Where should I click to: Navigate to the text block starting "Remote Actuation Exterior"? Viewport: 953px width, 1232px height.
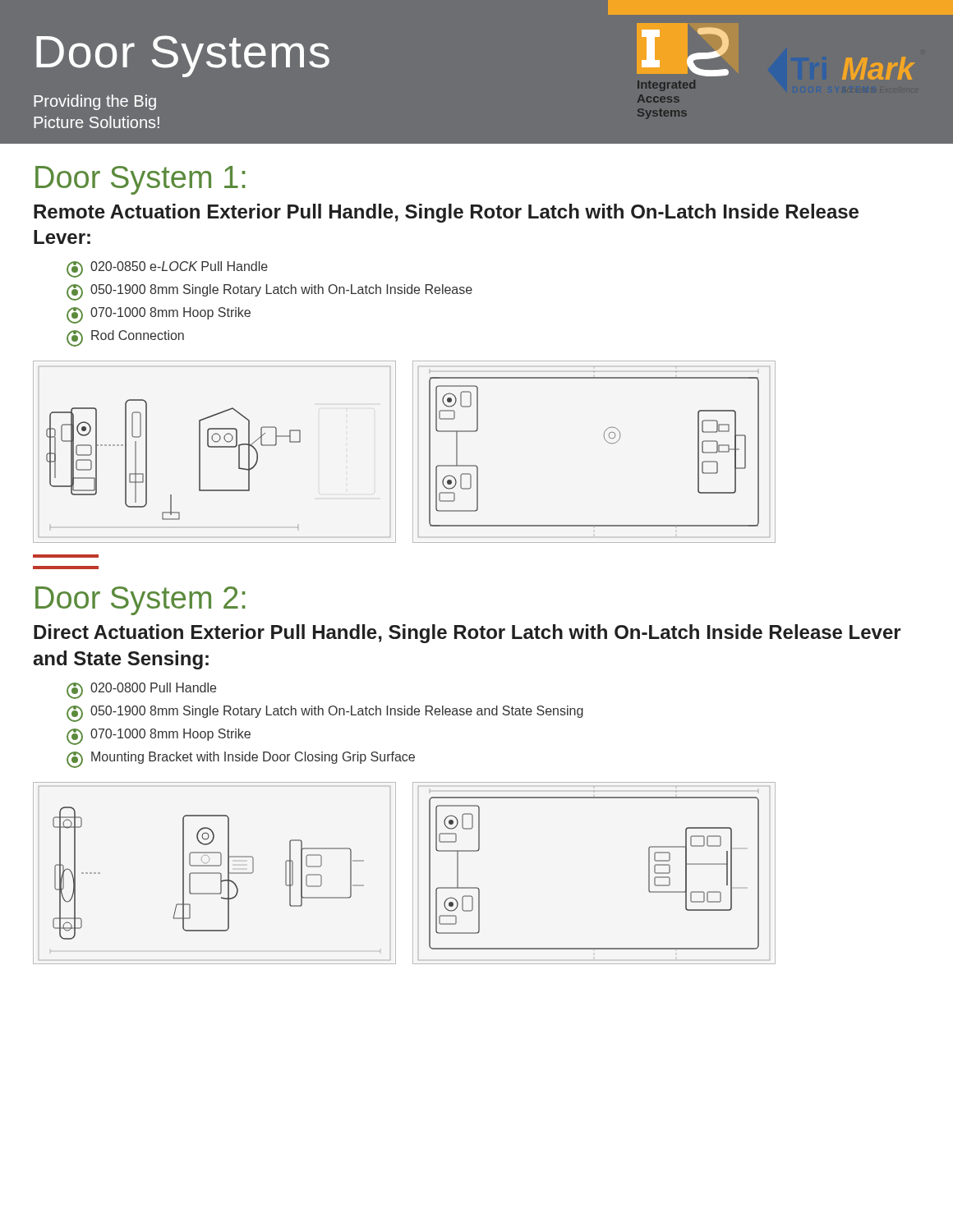click(446, 224)
